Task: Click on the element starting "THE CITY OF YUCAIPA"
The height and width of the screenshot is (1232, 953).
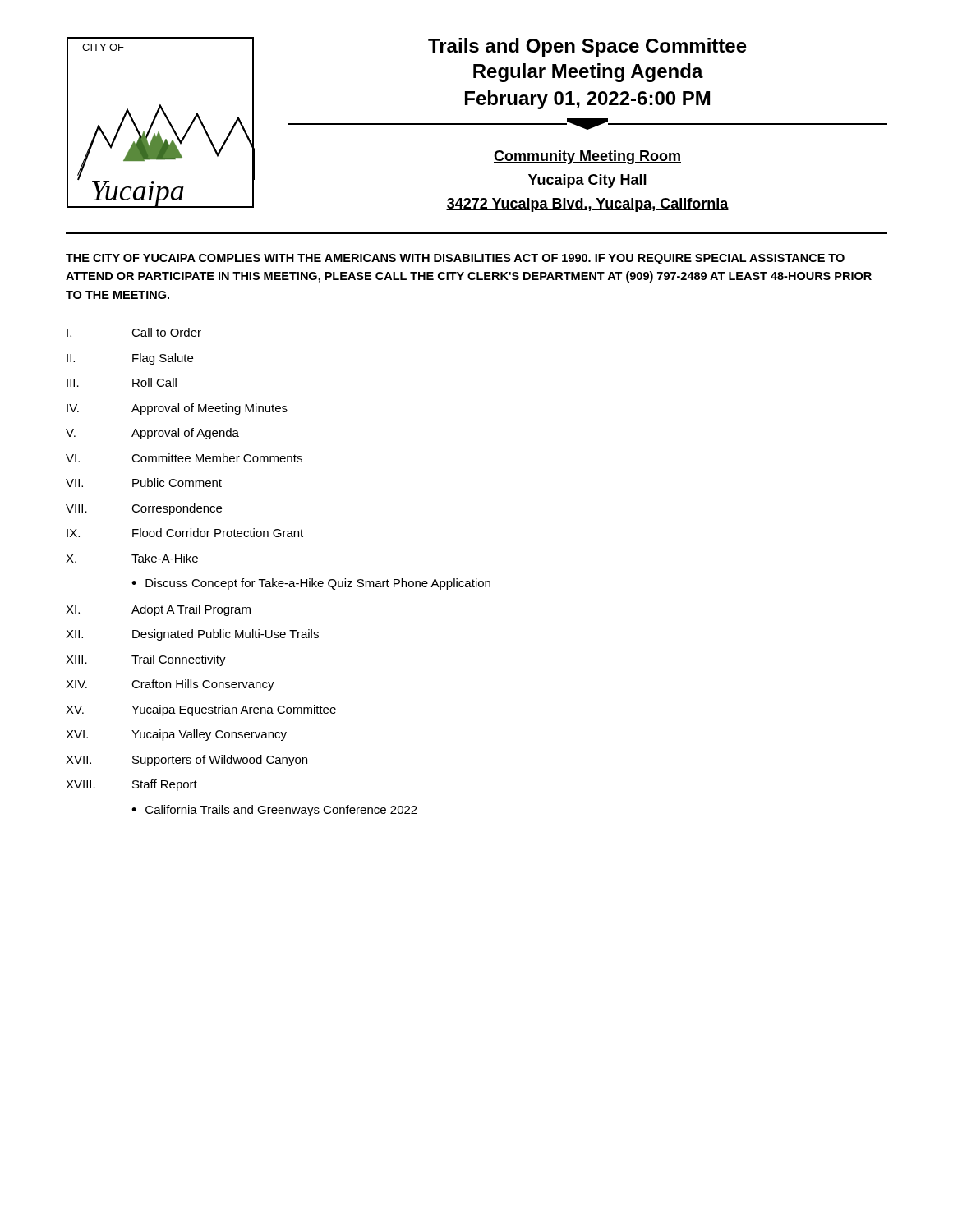Action: click(x=469, y=276)
